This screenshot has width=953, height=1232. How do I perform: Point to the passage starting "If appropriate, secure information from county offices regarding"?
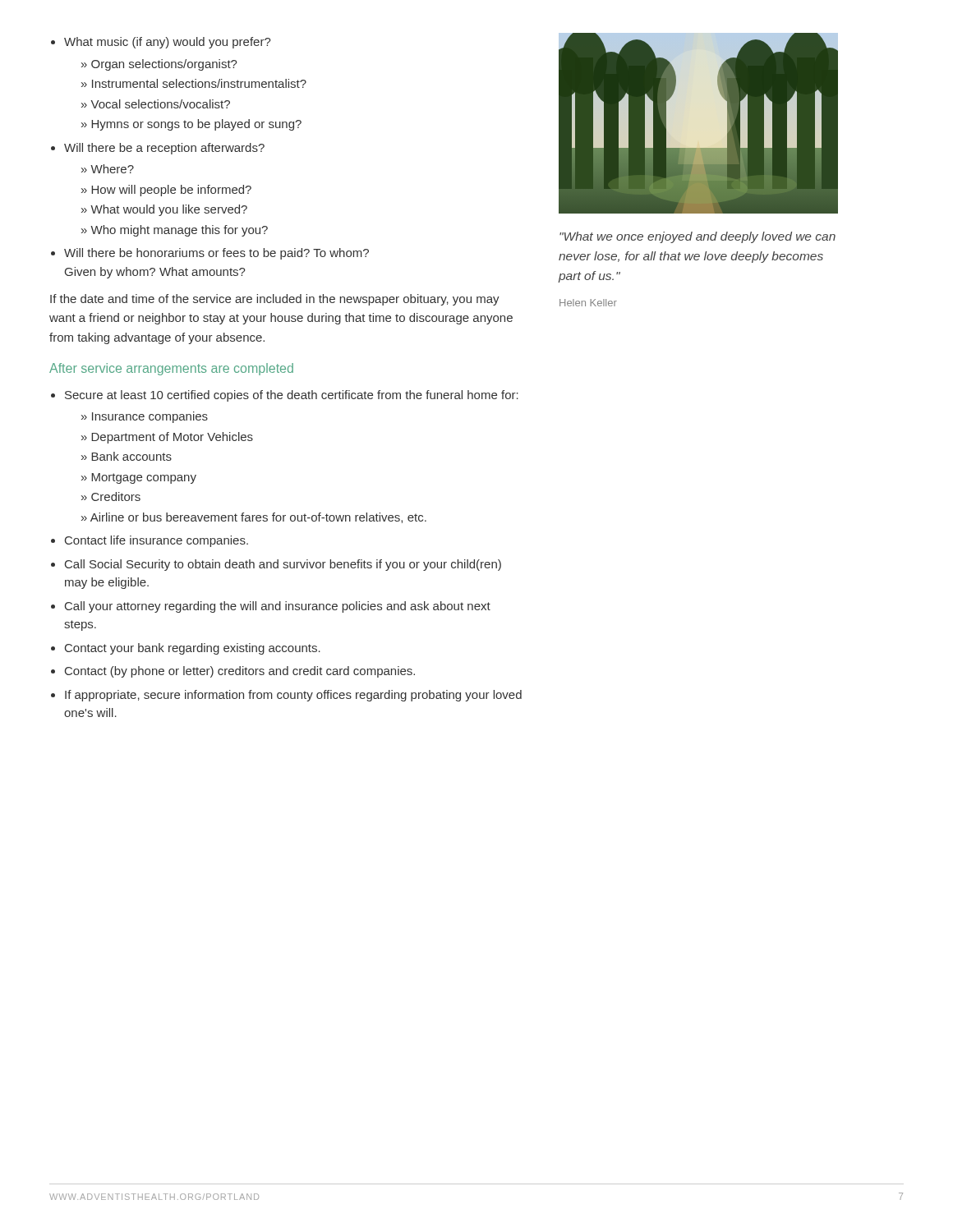pos(293,703)
